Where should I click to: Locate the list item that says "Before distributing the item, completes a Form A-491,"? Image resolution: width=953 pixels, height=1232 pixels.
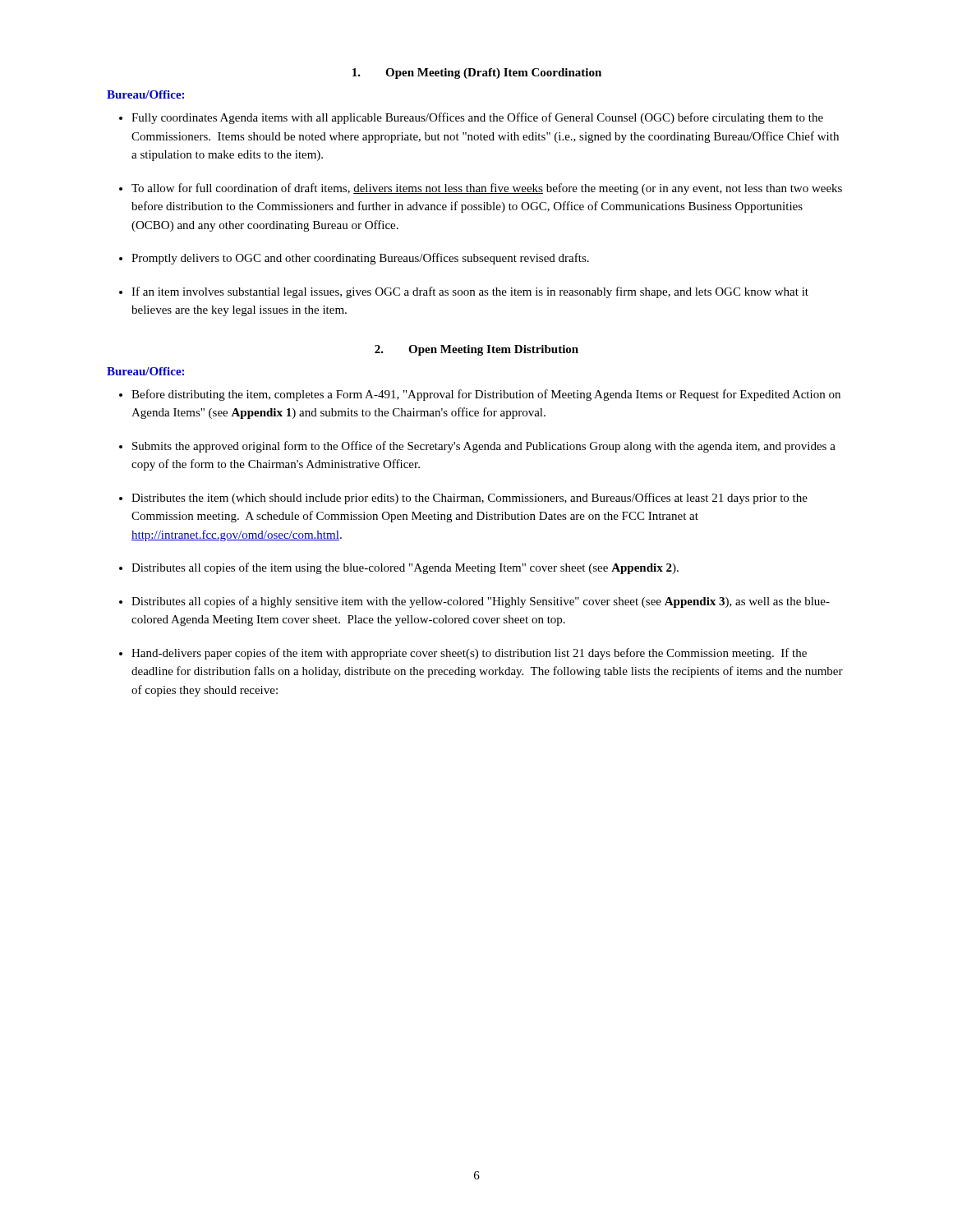486,403
